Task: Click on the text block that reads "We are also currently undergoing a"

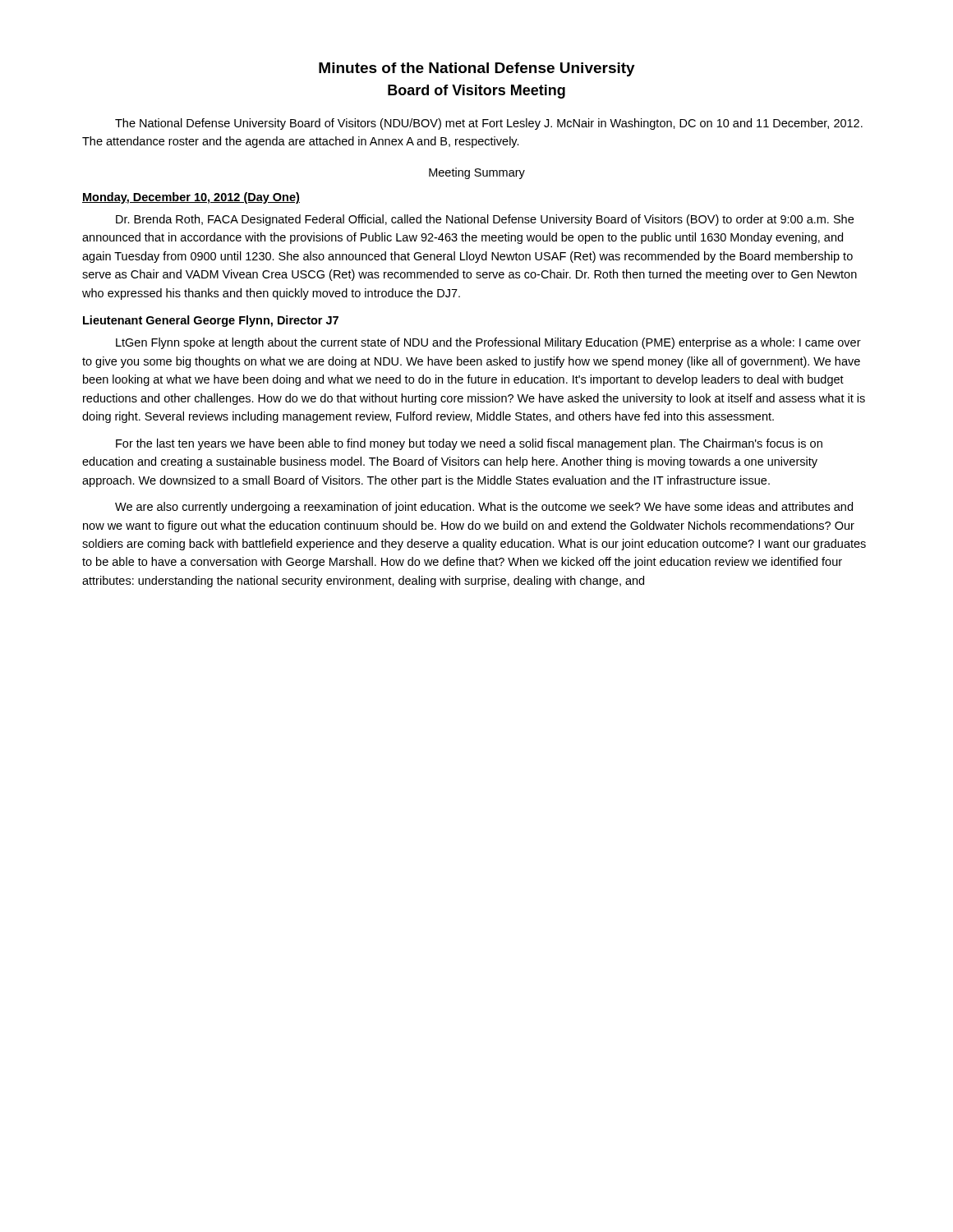Action: click(476, 544)
